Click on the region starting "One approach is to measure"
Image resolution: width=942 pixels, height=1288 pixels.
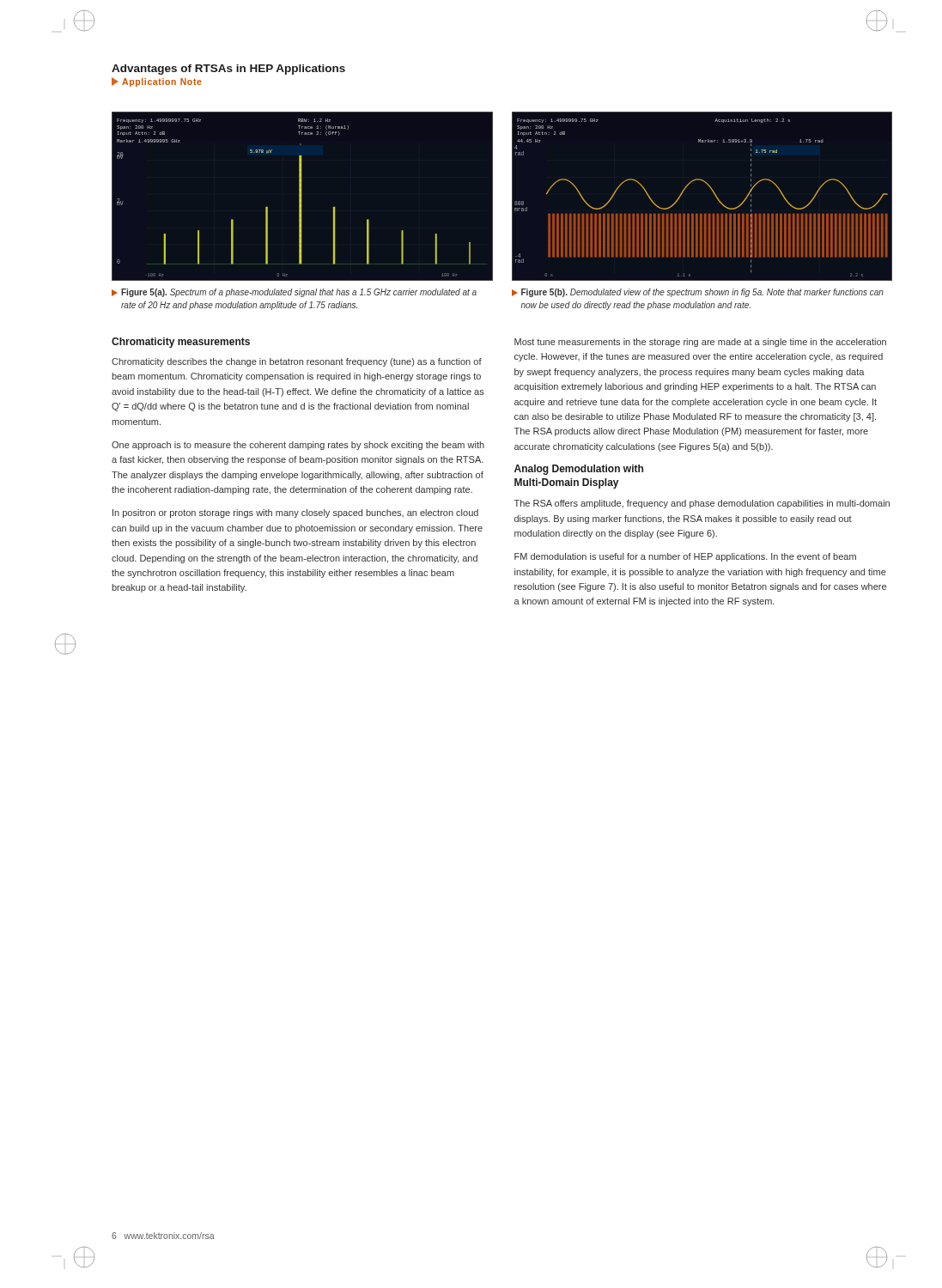click(x=298, y=467)
